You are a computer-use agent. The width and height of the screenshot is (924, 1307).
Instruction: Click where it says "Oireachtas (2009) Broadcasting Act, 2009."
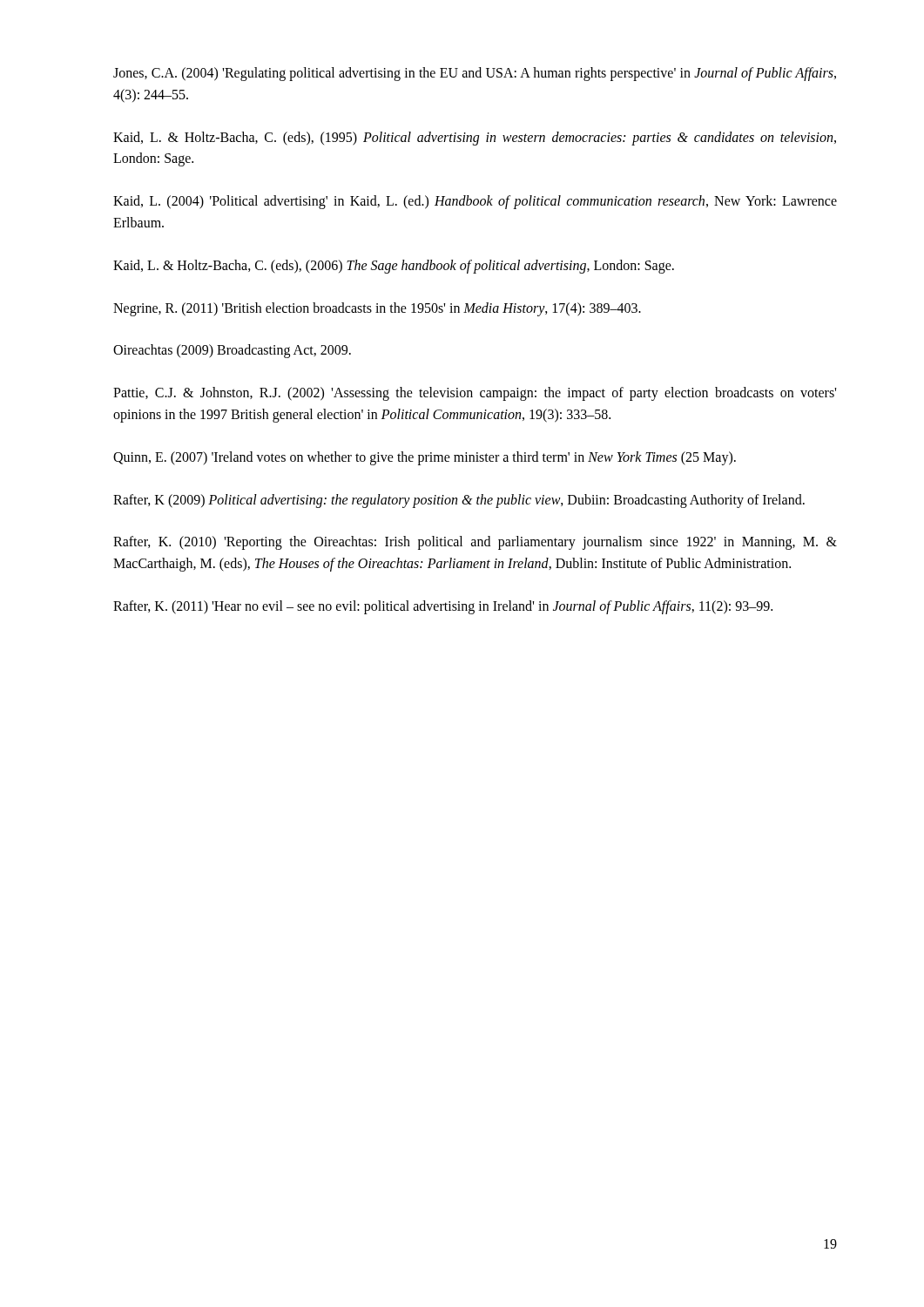[x=232, y=350]
